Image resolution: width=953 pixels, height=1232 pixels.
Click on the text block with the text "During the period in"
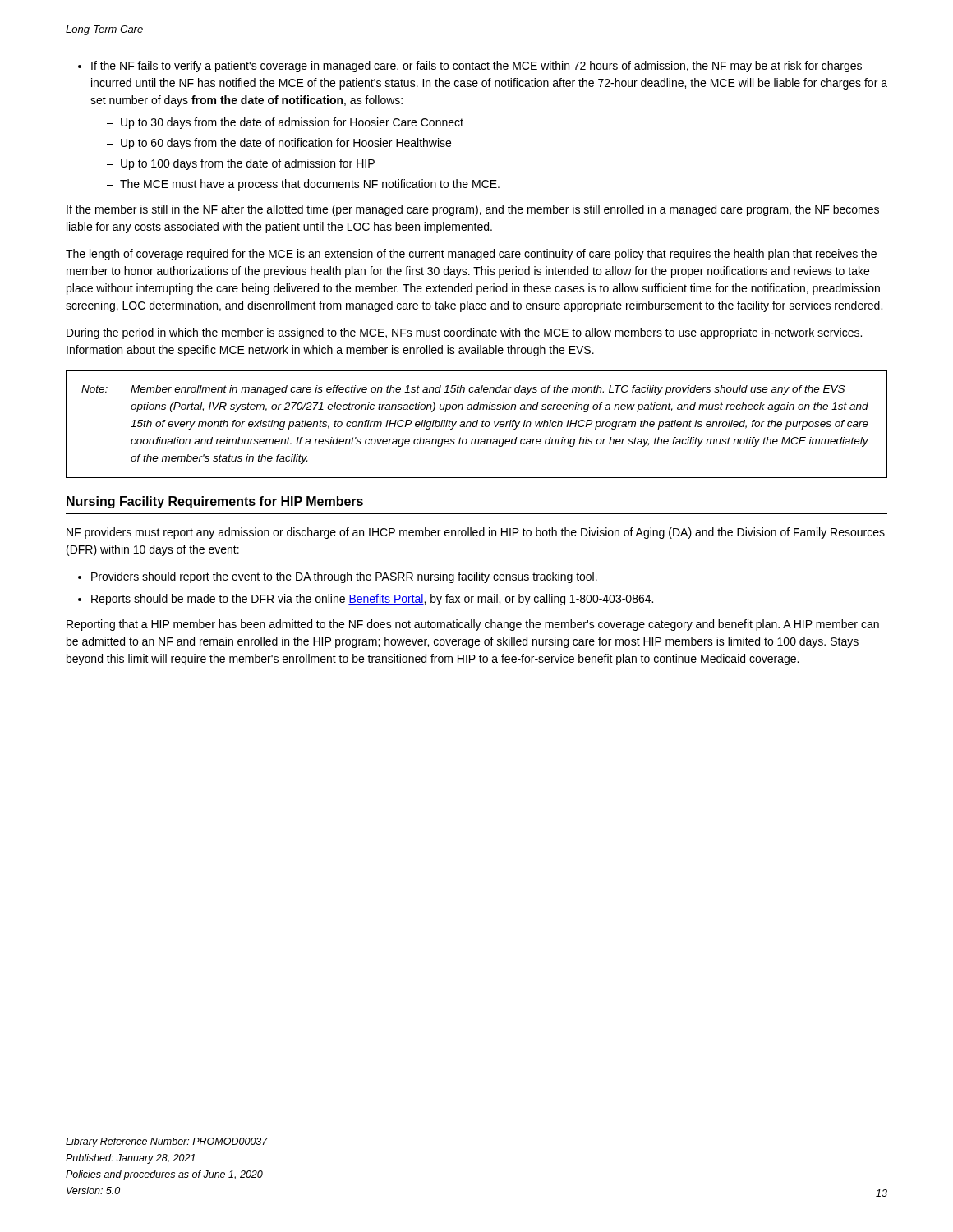click(464, 341)
